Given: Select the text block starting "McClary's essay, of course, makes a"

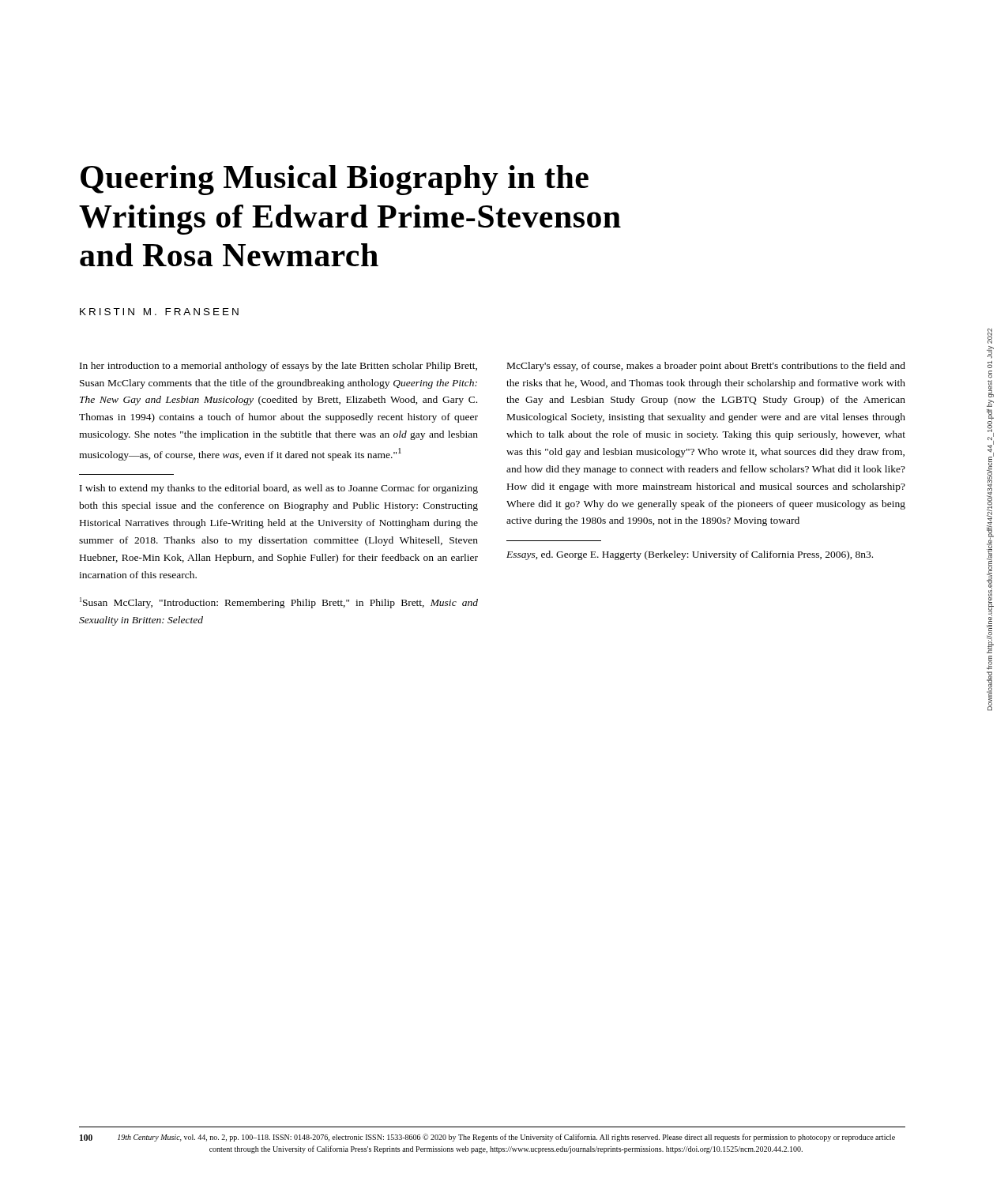Looking at the screenshot, I should [706, 443].
